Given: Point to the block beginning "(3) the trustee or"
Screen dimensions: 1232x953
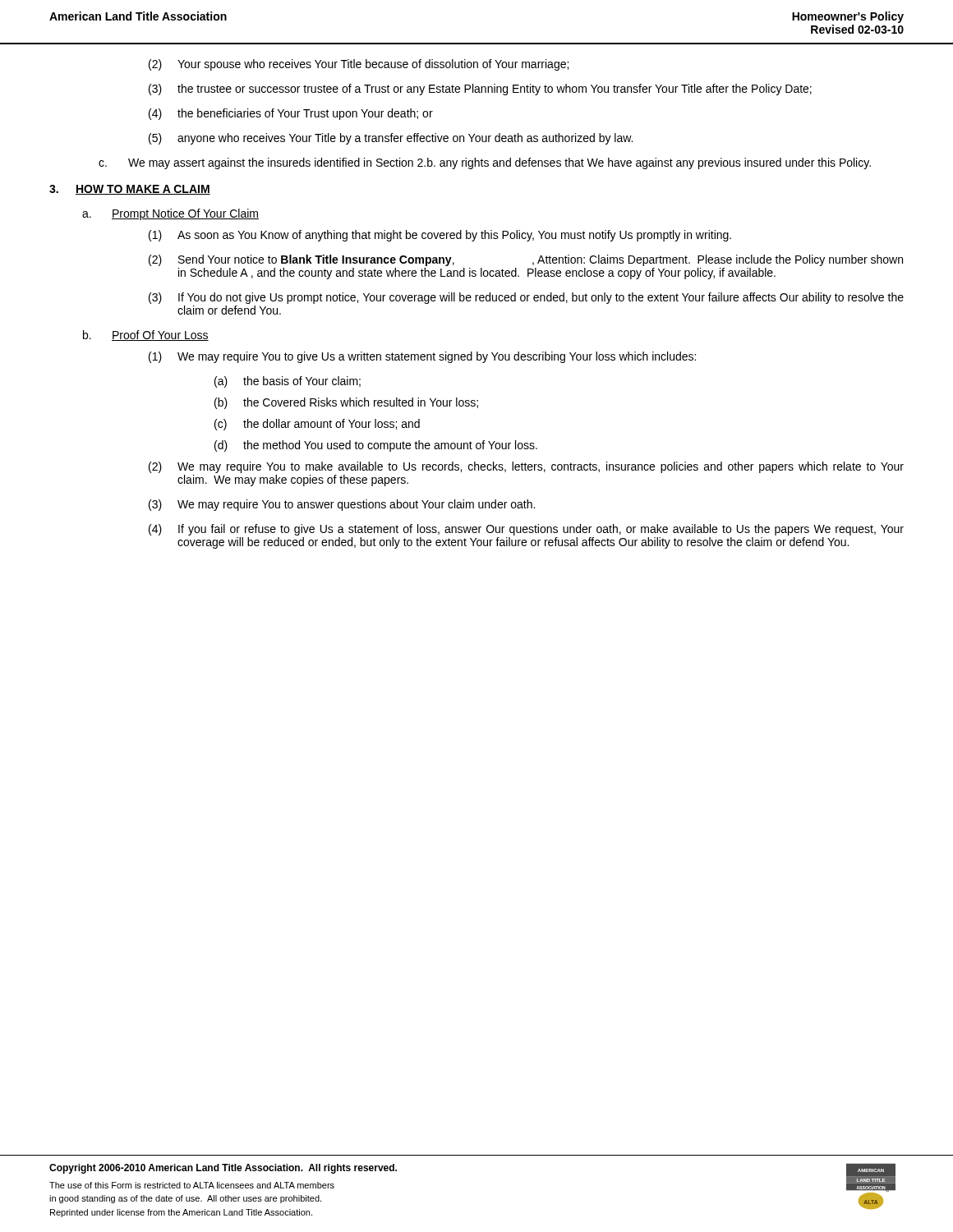Looking at the screenshot, I should (x=526, y=89).
